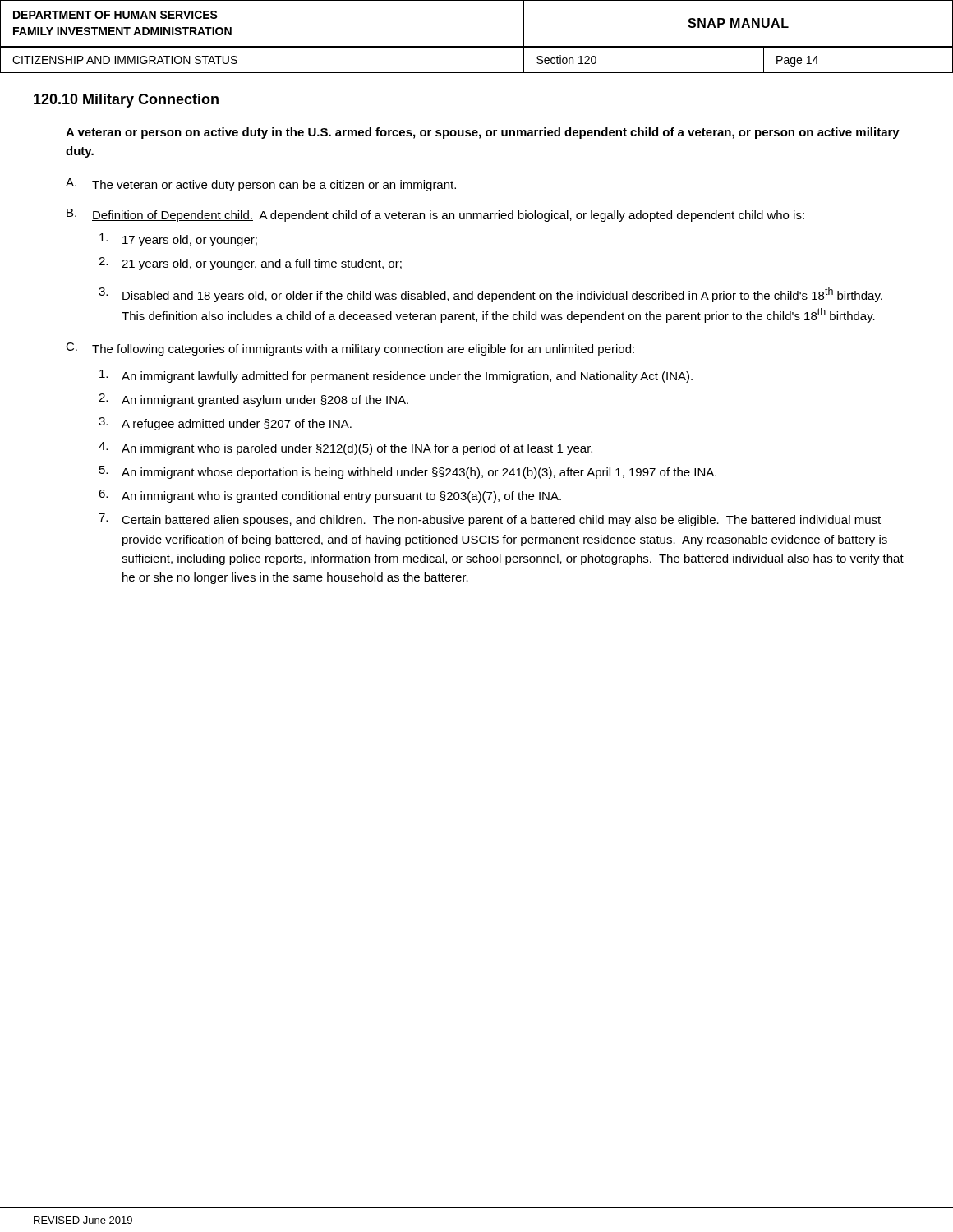Click on the list item that reads "4. An immigrant who"
This screenshot has height=1232, width=953.
[x=346, y=448]
